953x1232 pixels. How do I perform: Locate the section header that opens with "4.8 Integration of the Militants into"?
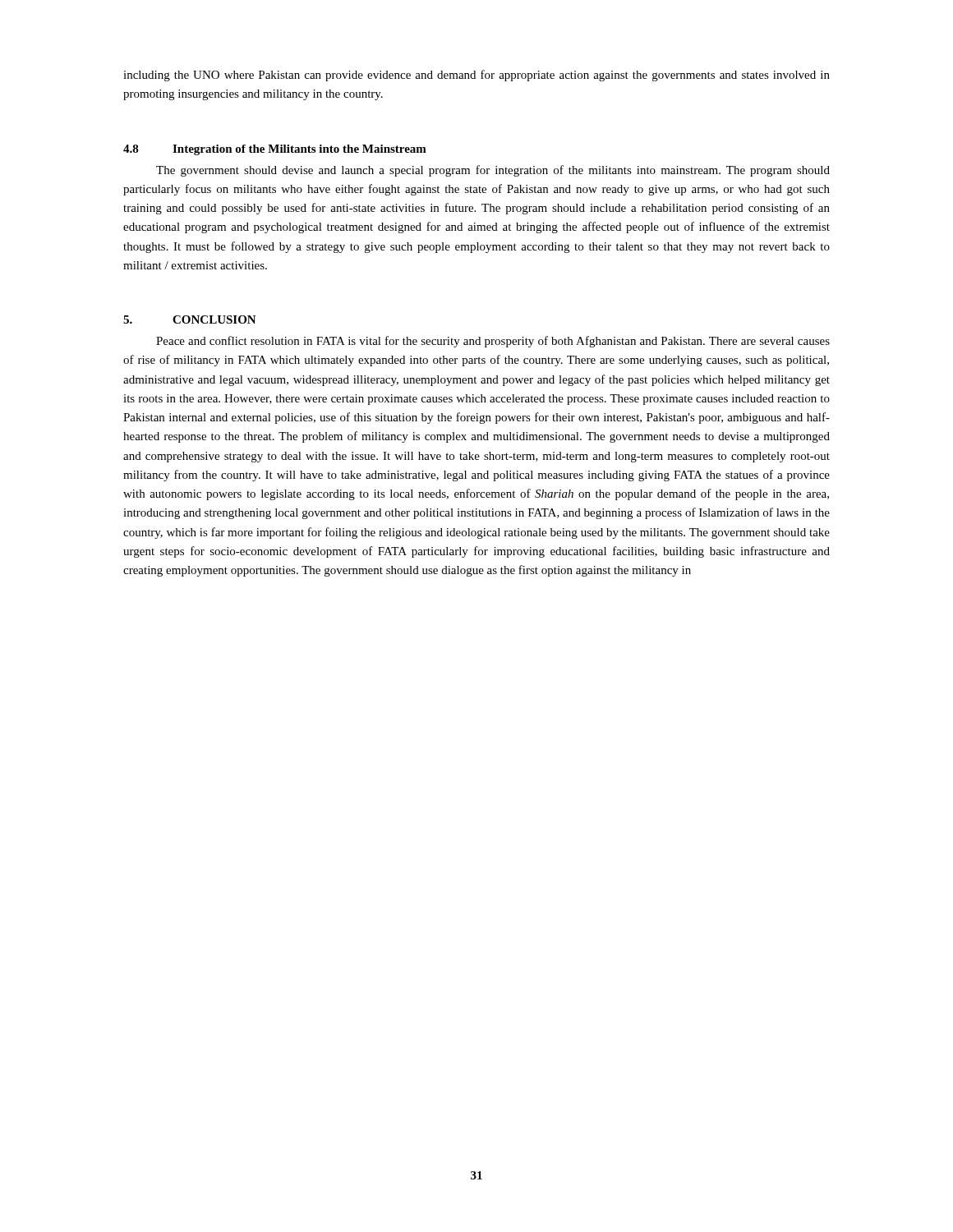point(275,149)
